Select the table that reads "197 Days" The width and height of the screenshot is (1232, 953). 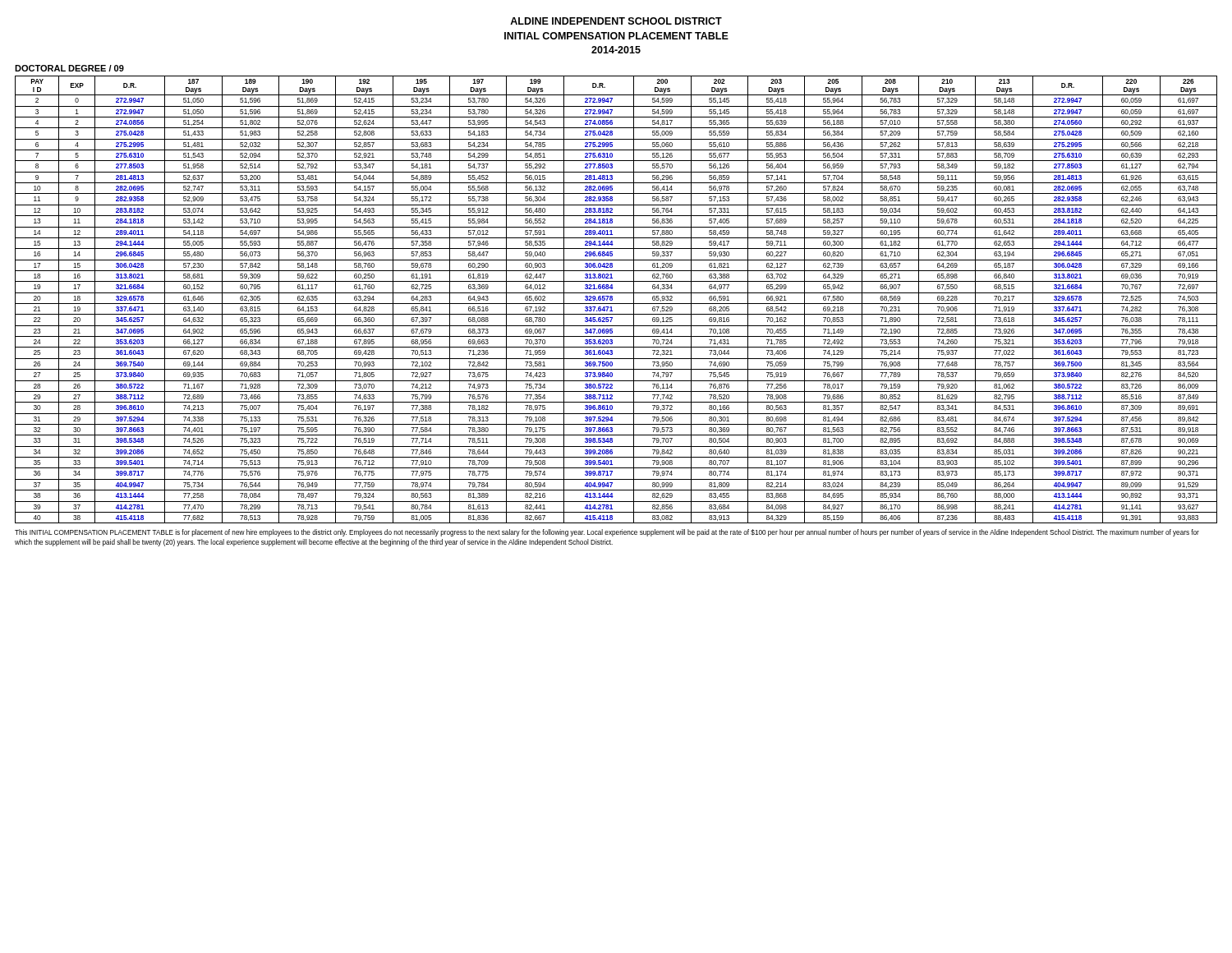point(616,299)
